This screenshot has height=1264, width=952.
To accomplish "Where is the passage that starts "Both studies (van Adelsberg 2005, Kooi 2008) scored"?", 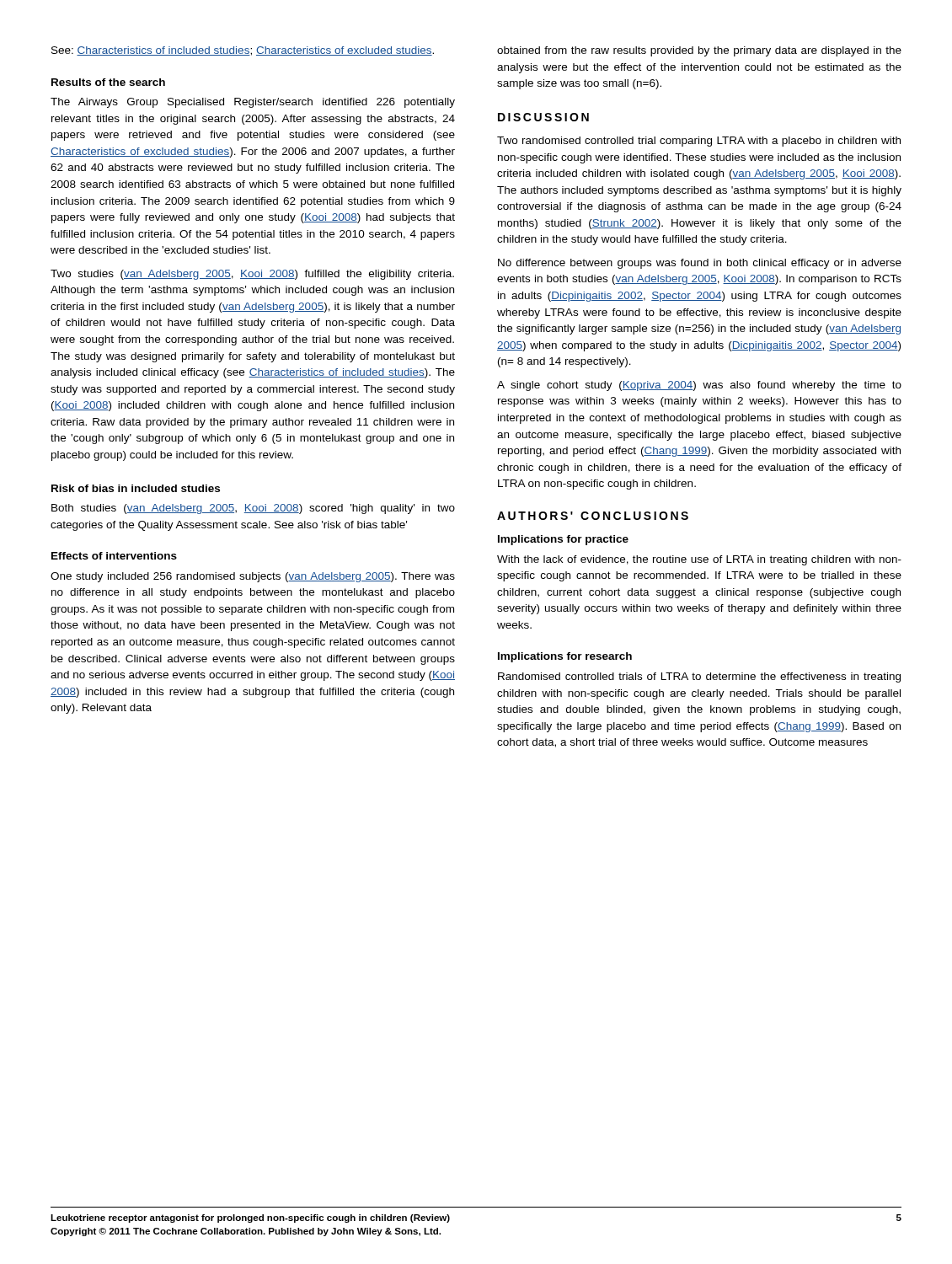I will coord(253,516).
